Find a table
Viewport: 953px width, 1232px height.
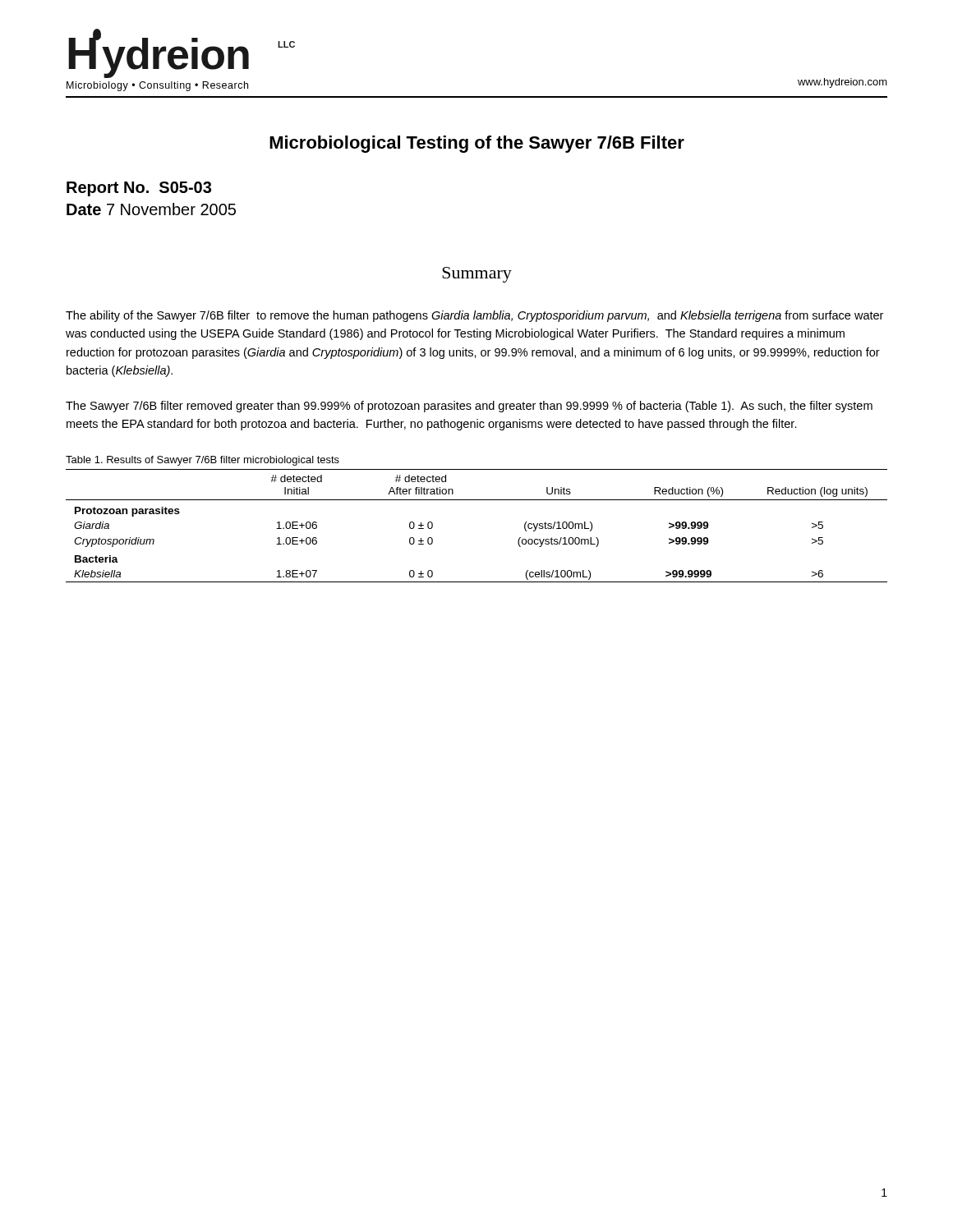pos(476,525)
